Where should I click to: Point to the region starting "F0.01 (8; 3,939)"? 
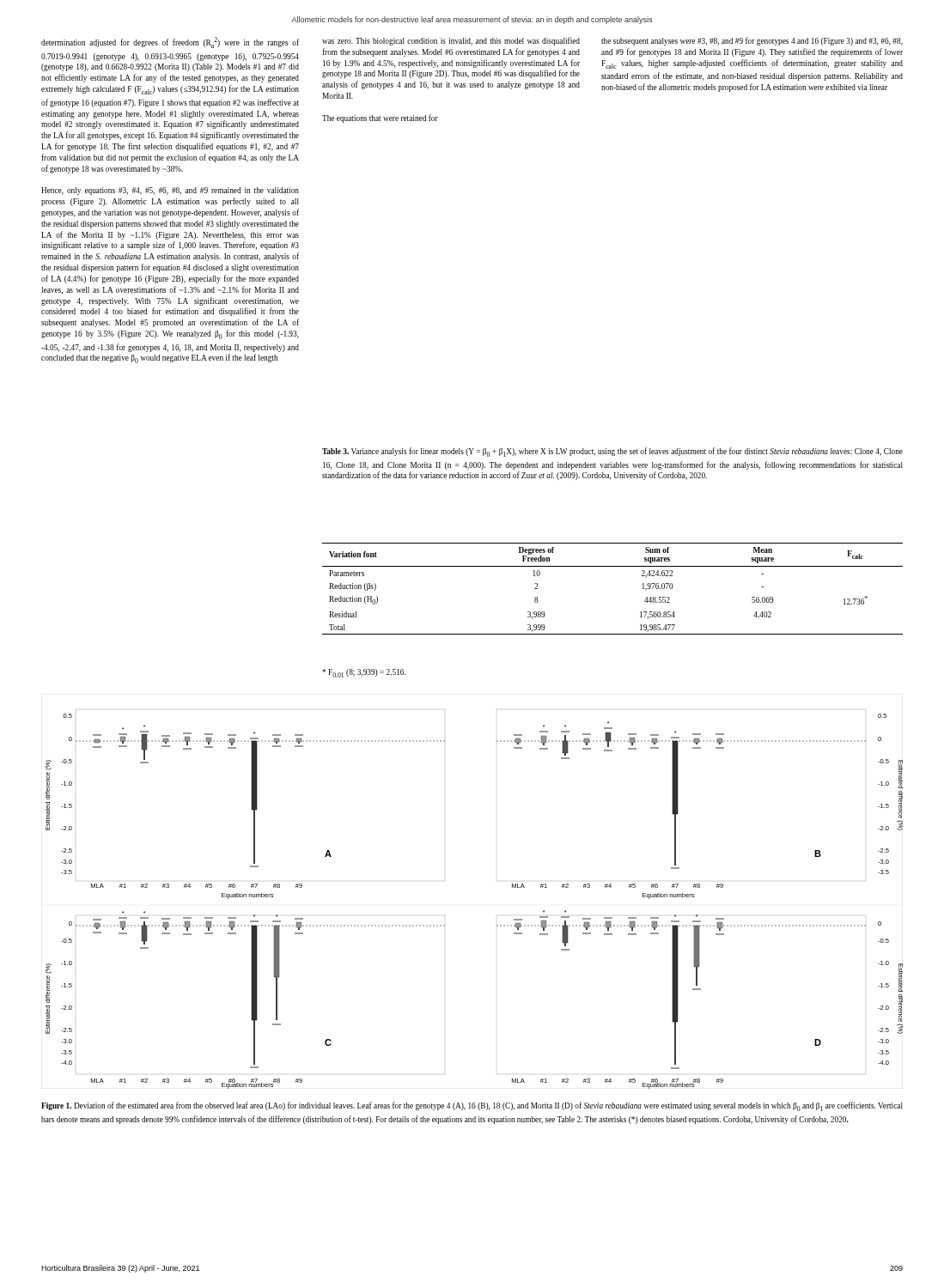(x=364, y=674)
